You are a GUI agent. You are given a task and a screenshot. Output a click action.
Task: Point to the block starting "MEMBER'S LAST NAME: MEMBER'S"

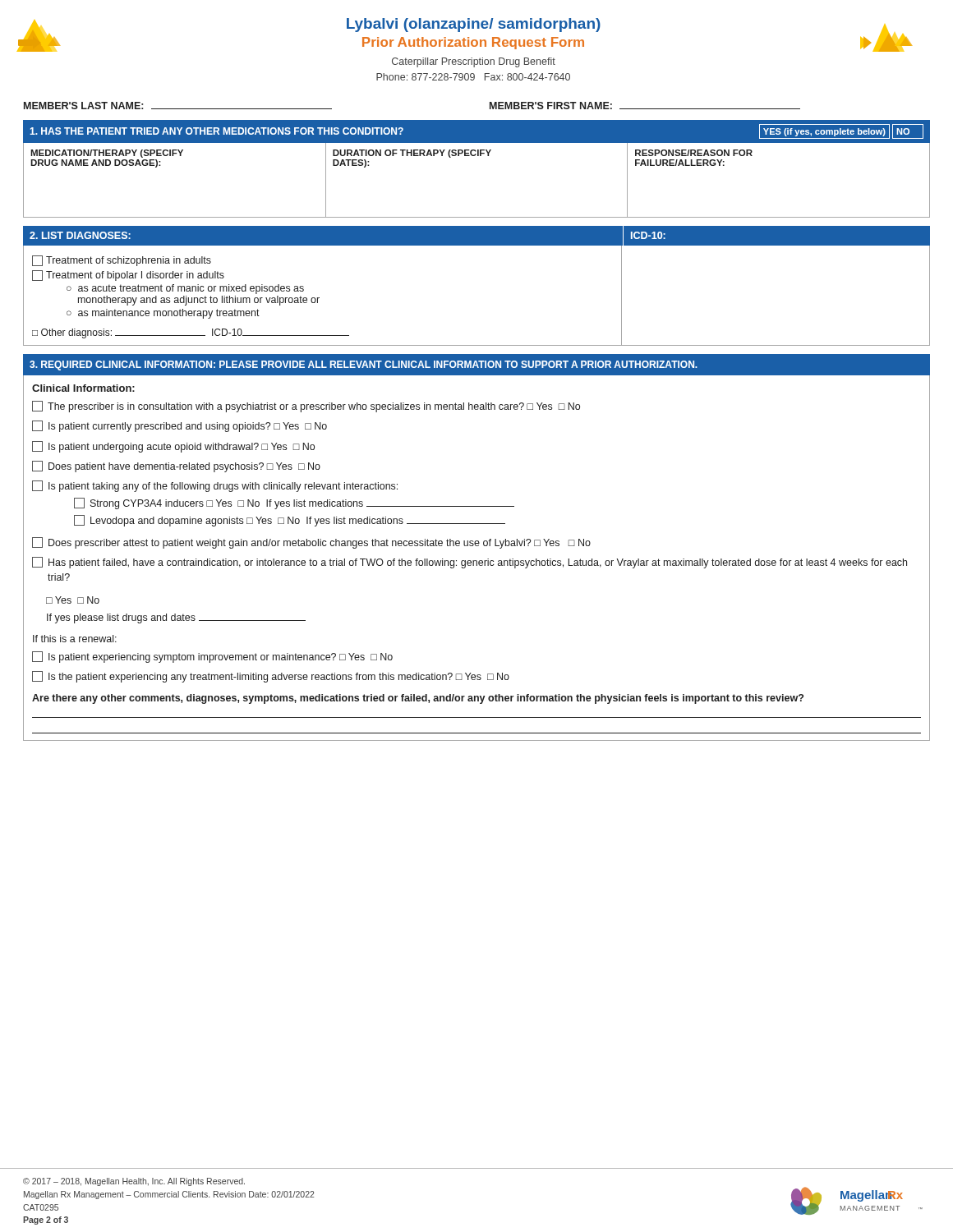coord(74,106)
